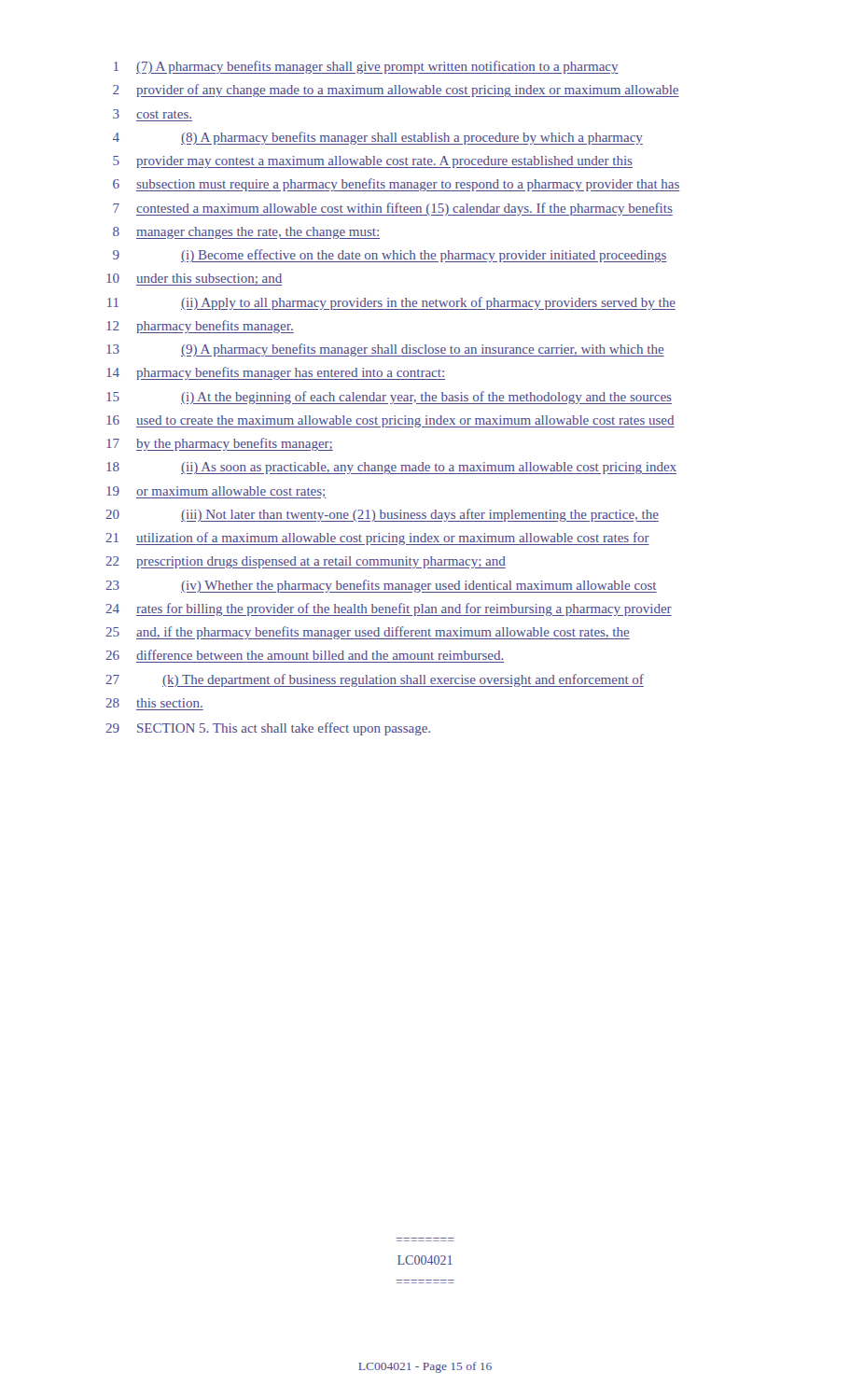This screenshot has width=850, height=1400.
Task: Select the region starting "======== LC004021 ========"
Action: (x=425, y=1261)
